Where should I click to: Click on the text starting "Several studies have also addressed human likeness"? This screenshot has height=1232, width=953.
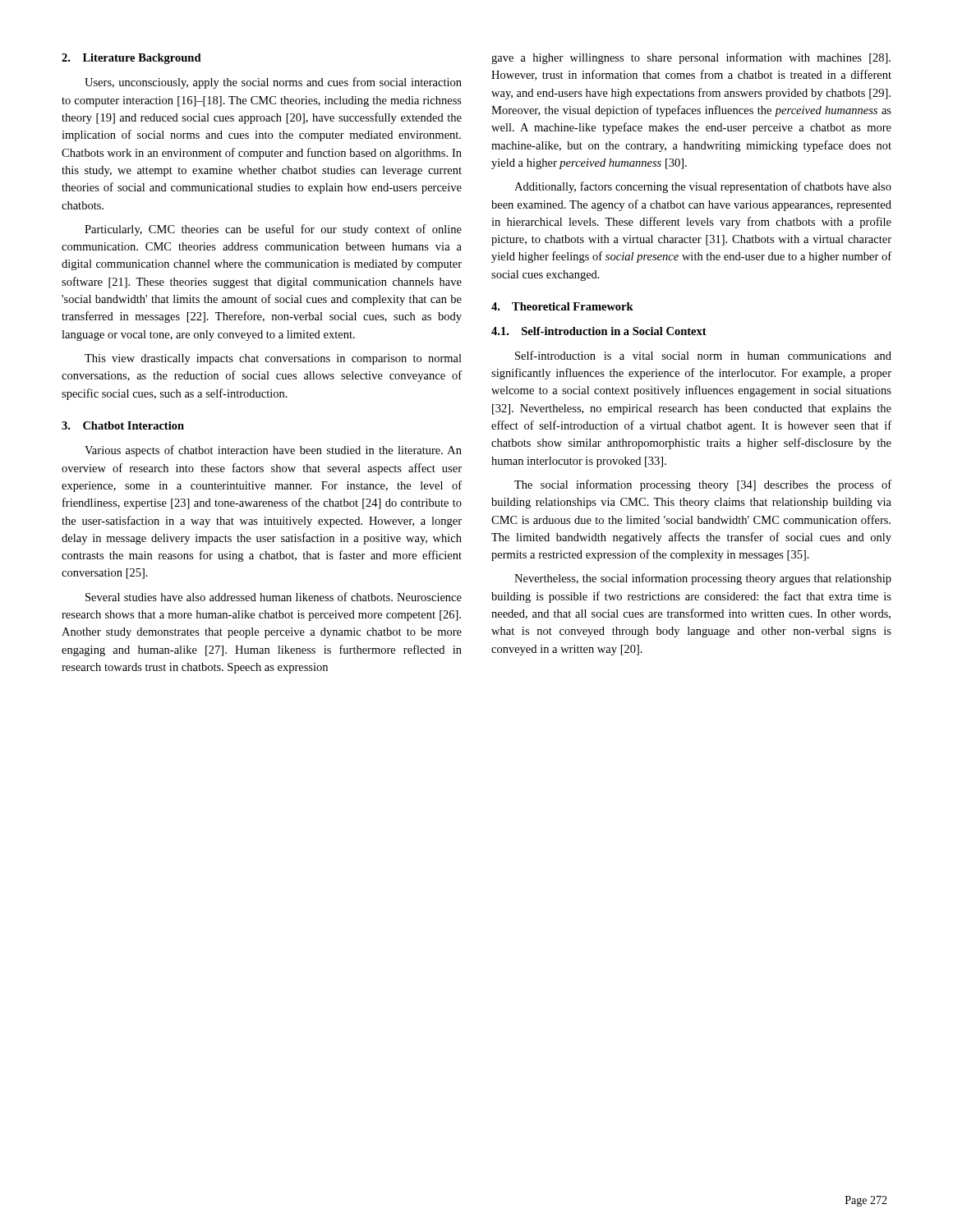(x=262, y=632)
